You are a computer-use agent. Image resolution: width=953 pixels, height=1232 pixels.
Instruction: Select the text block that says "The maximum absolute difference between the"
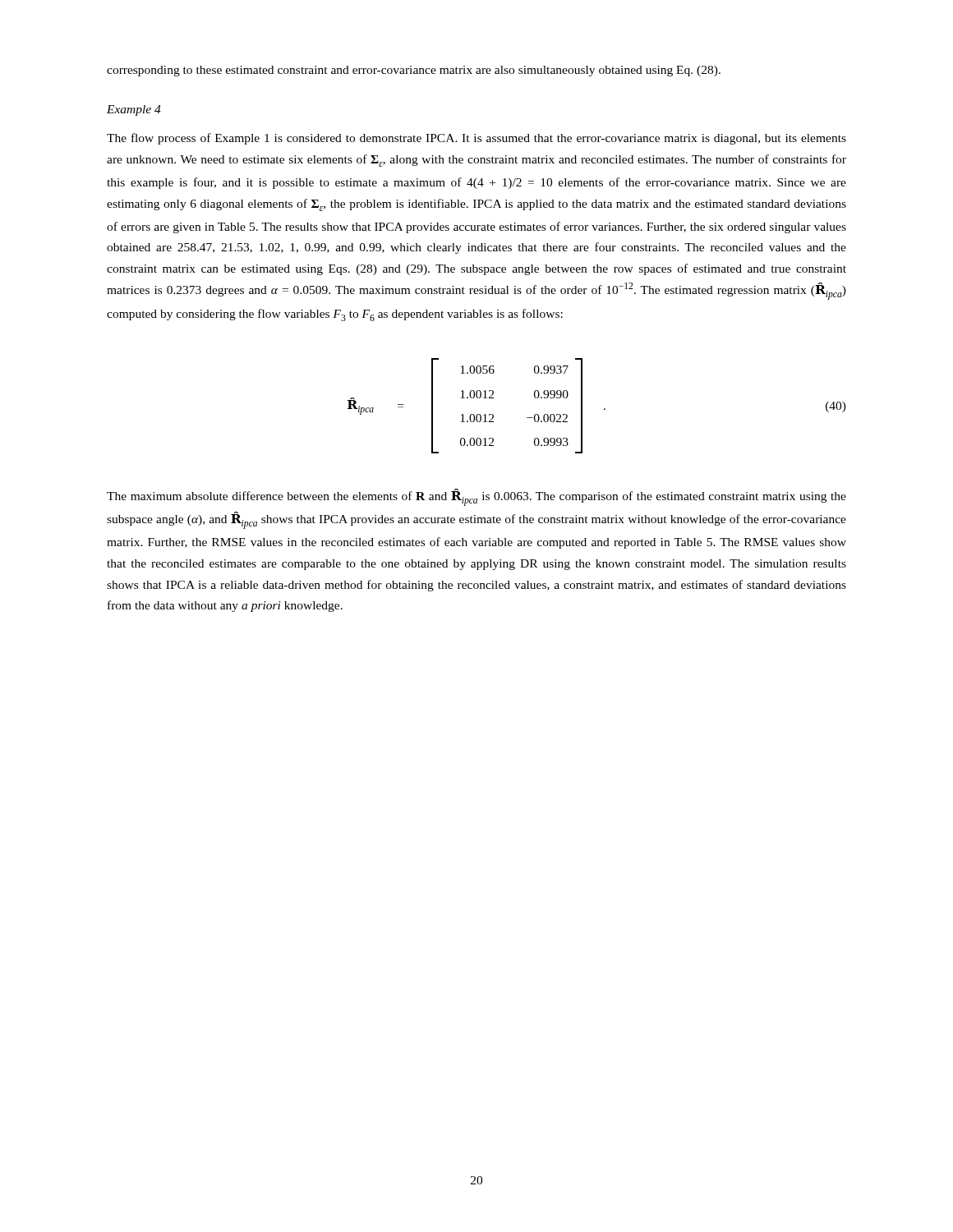coord(476,550)
